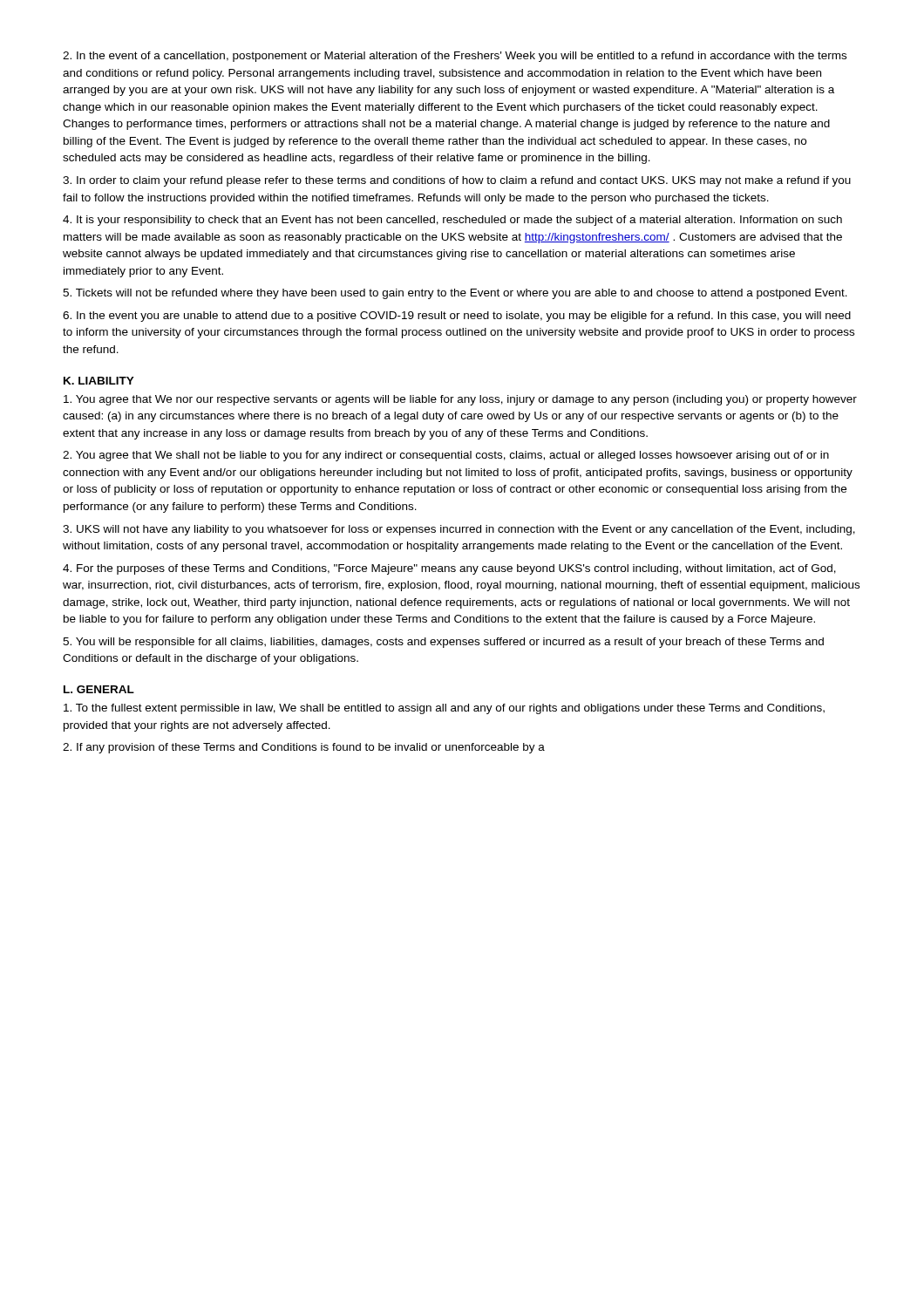Navigate to the passage starting "Tickets will not be"
This screenshot has height=1308, width=924.
[x=455, y=293]
